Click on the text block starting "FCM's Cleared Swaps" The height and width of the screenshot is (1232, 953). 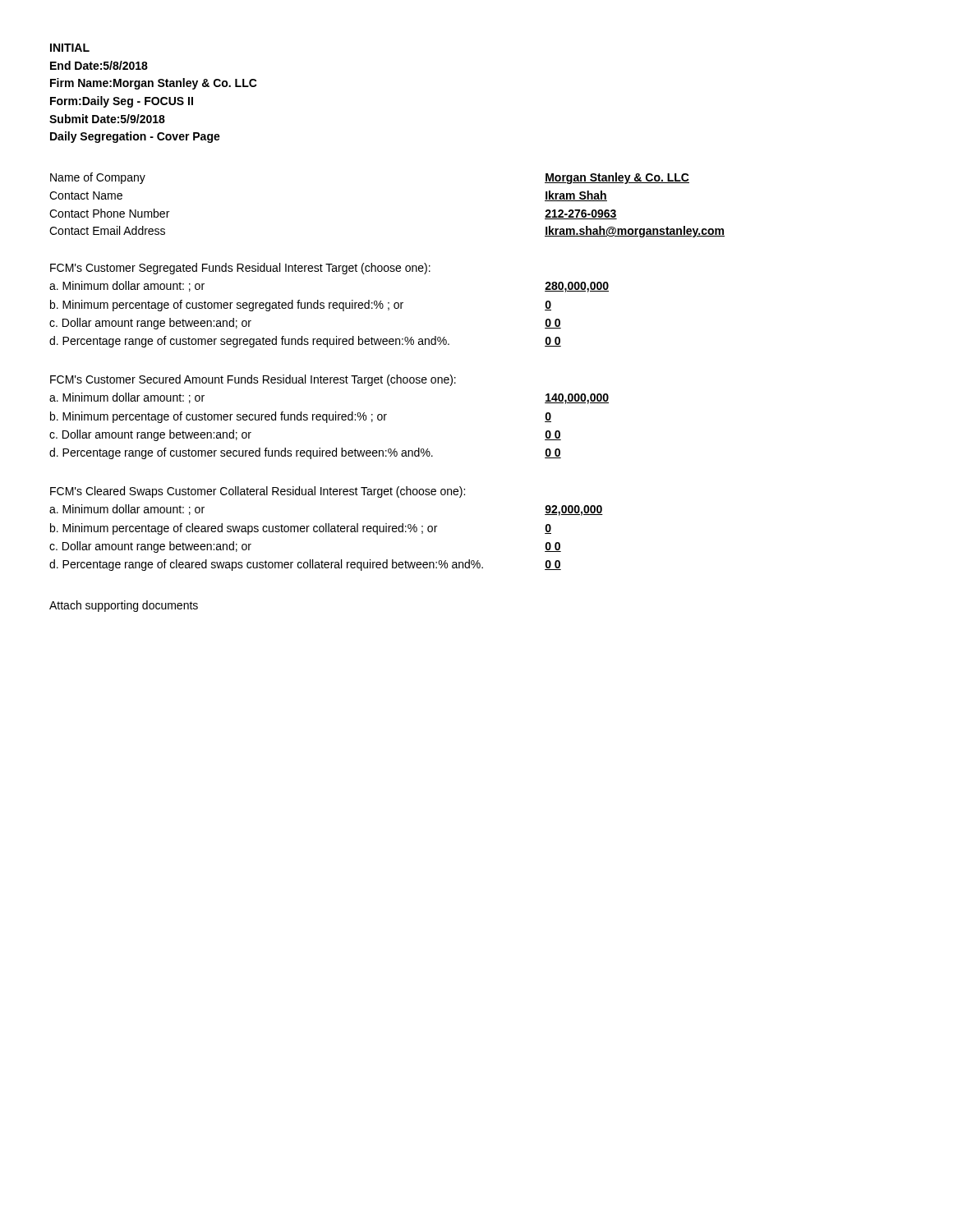(x=289, y=528)
